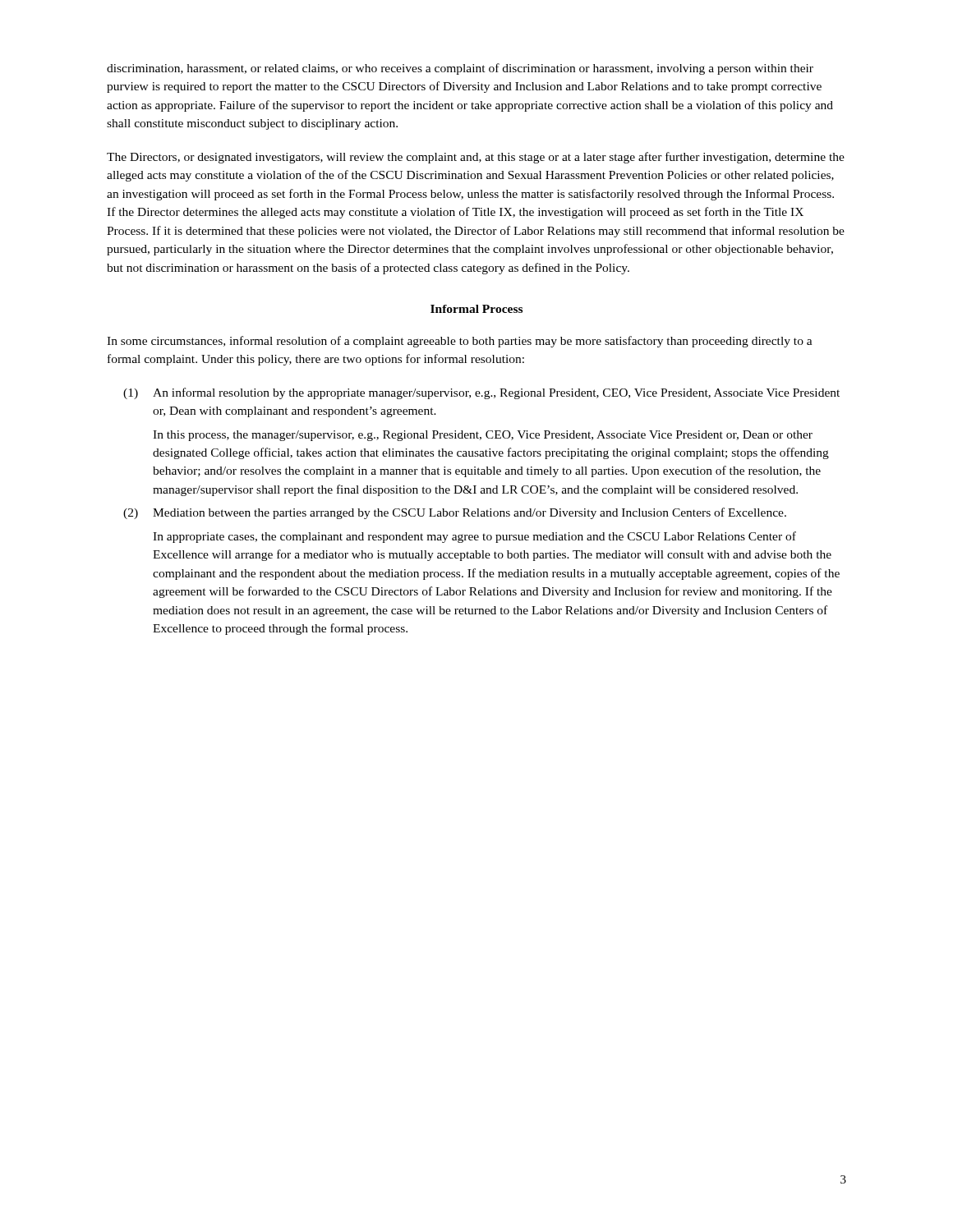Select the section header containing "Informal Process"
The width and height of the screenshot is (953, 1232).
click(476, 309)
